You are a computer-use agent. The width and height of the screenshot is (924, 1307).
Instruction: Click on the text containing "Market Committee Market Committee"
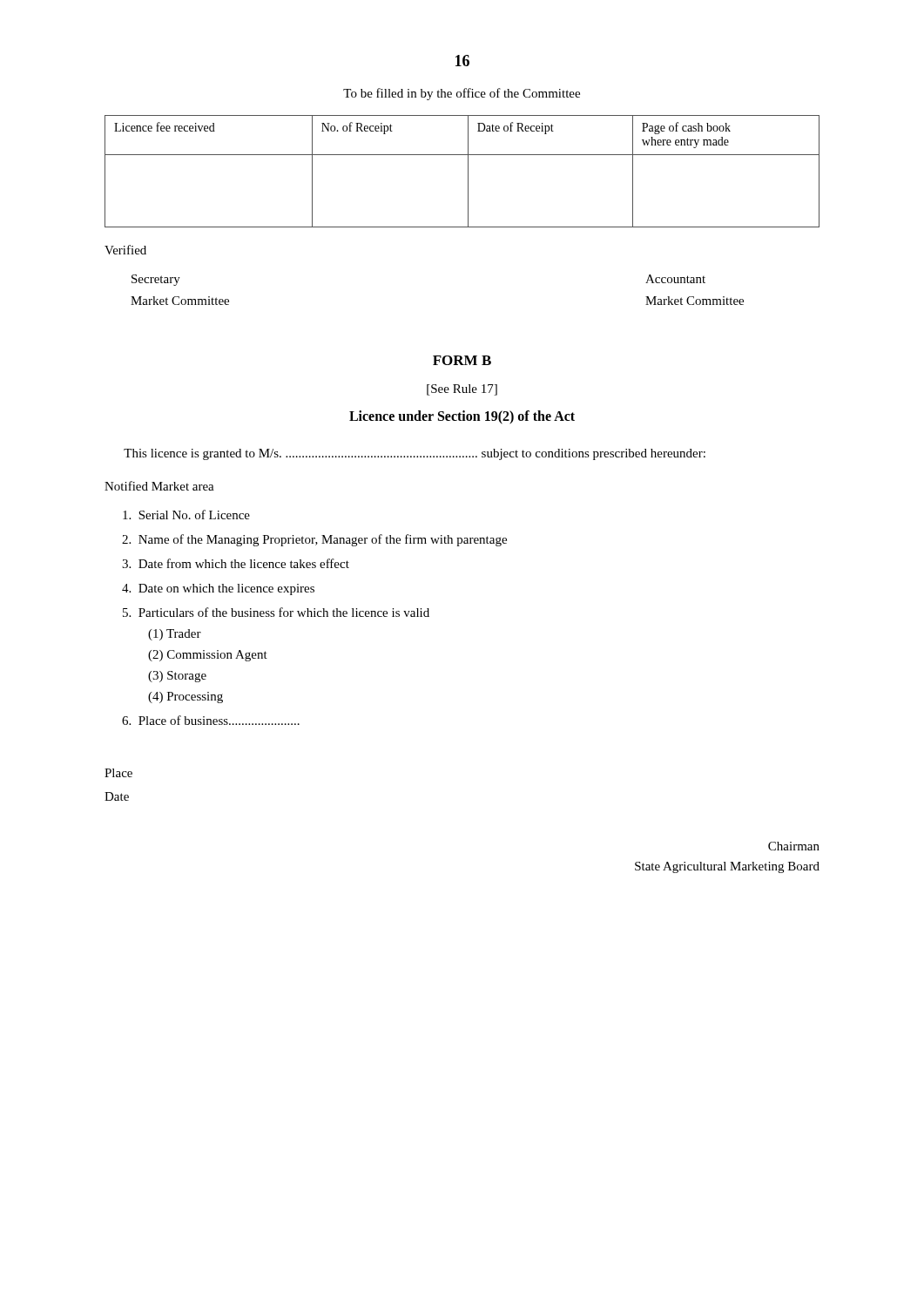(x=183, y=299)
